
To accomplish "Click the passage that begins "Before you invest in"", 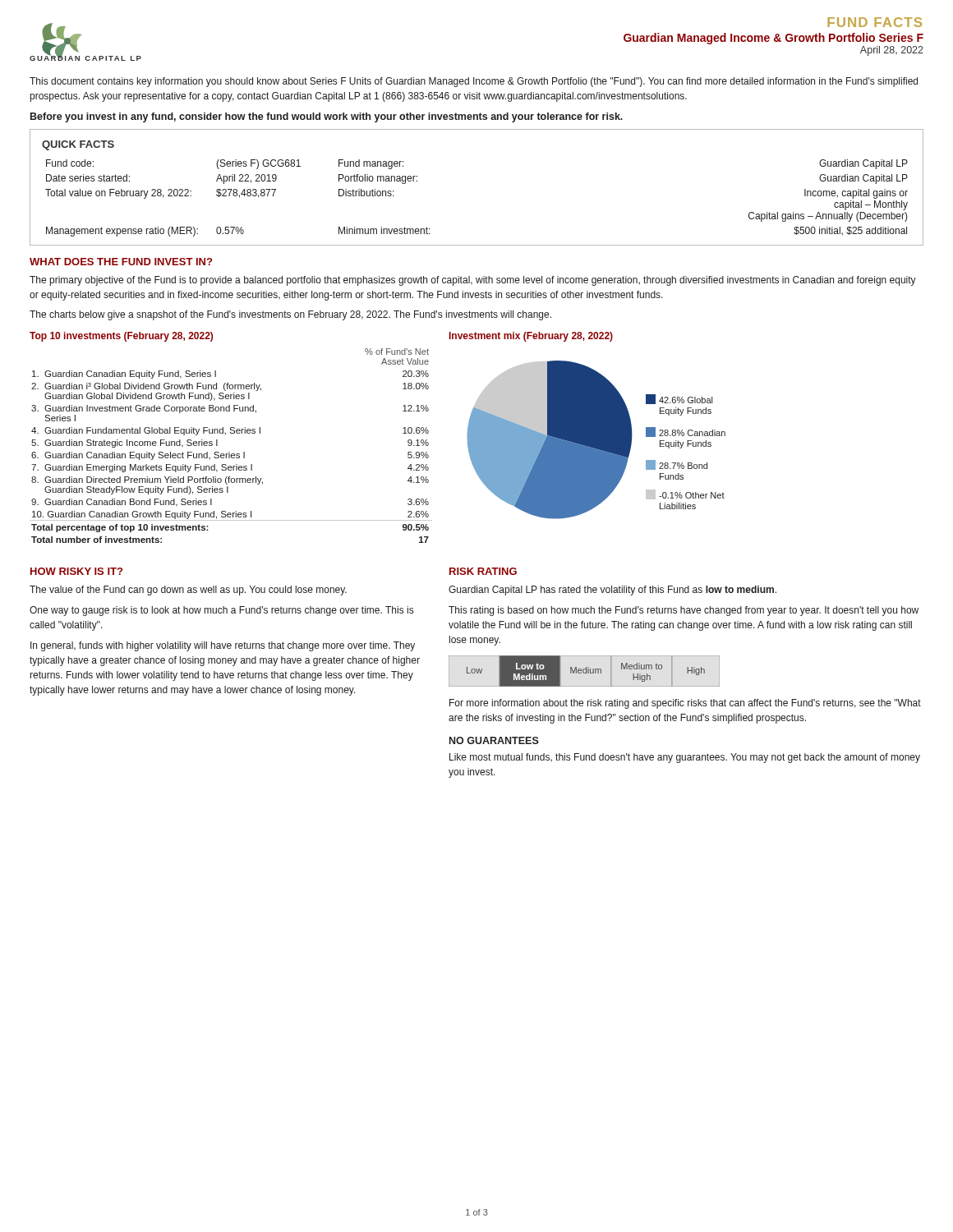I will point(326,117).
